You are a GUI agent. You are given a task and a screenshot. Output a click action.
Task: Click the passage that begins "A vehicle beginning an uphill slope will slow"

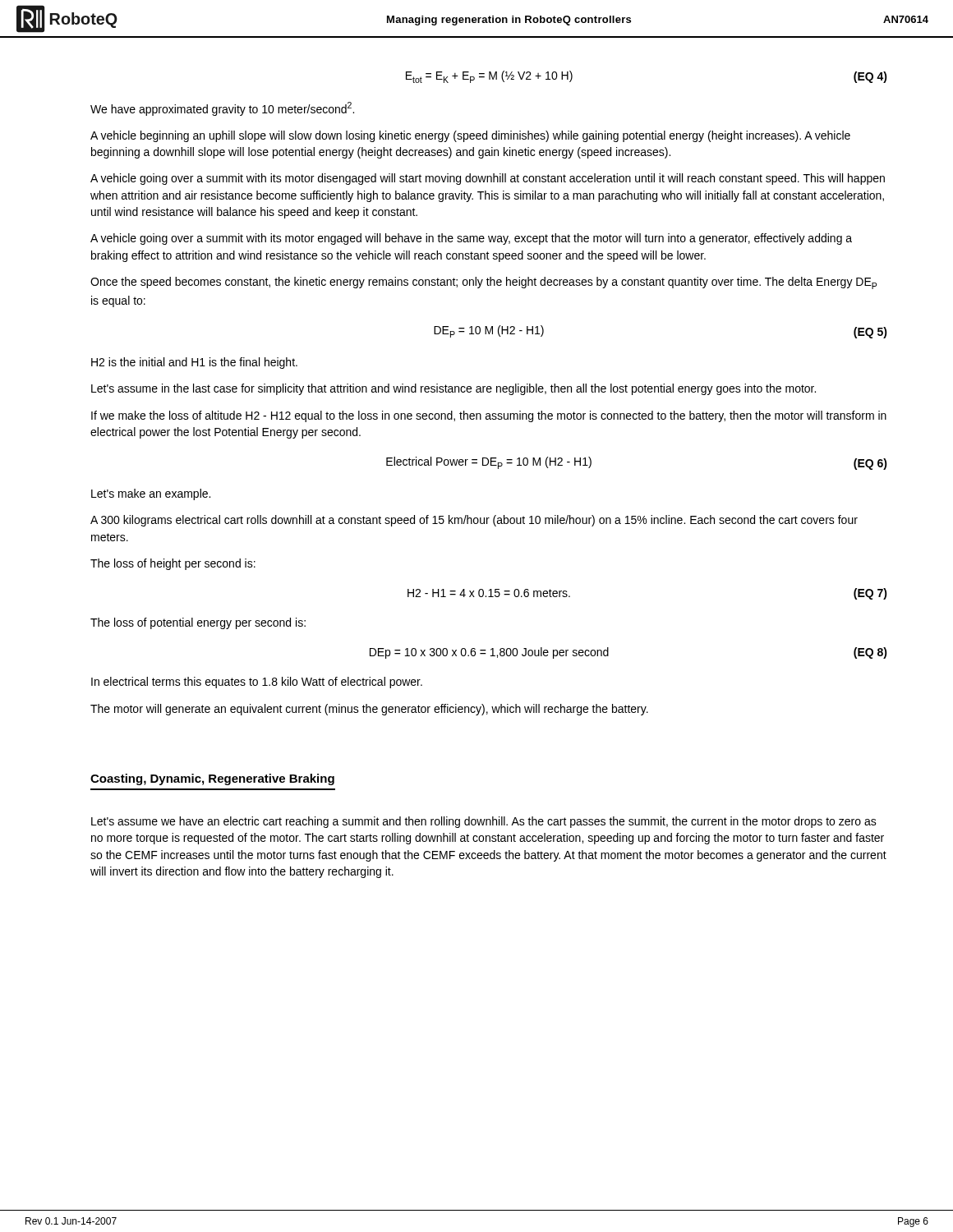click(x=470, y=144)
